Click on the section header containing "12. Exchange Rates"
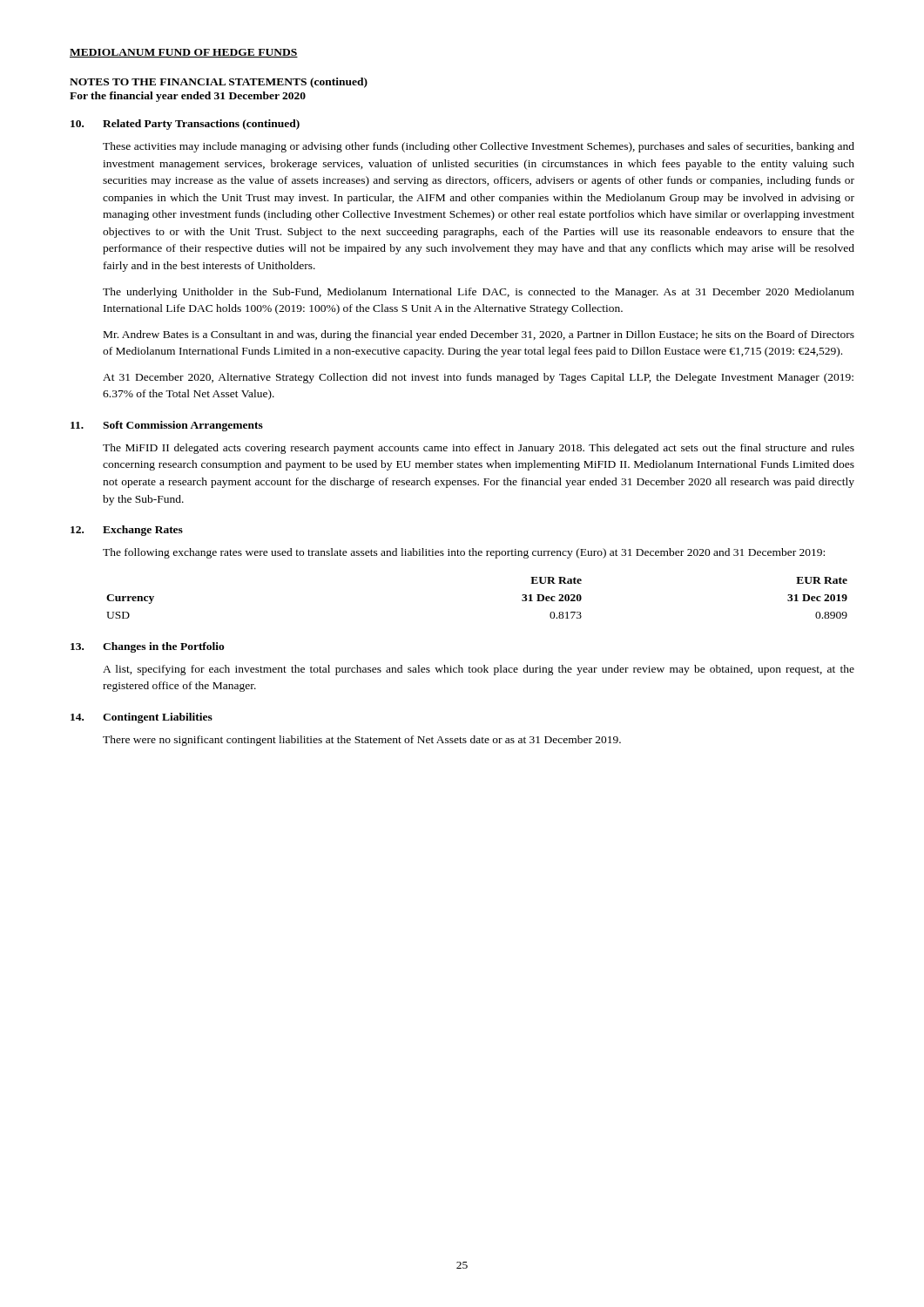Viewport: 924px width, 1307px height. tap(126, 530)
